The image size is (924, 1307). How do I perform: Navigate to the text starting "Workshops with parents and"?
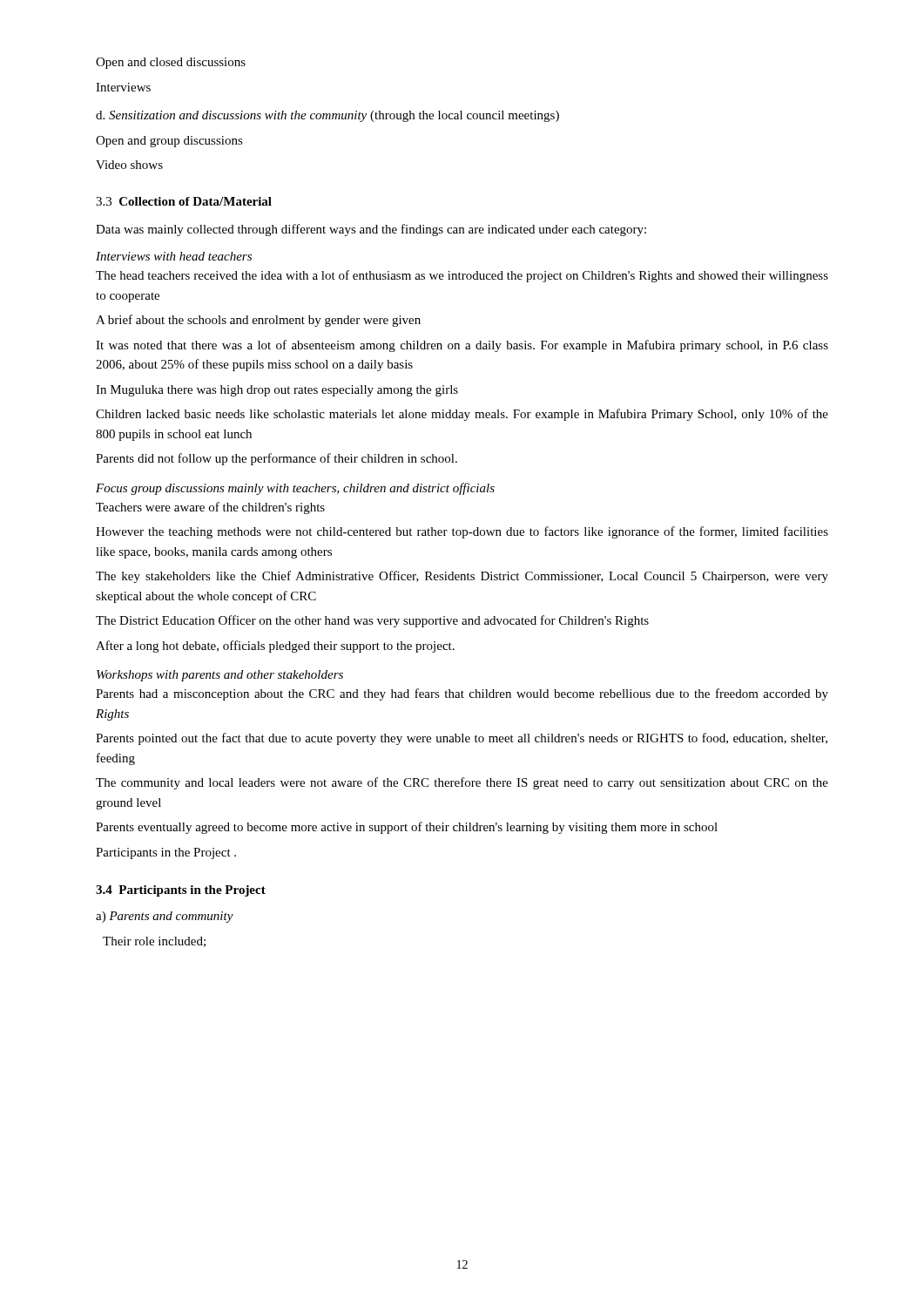220,674
